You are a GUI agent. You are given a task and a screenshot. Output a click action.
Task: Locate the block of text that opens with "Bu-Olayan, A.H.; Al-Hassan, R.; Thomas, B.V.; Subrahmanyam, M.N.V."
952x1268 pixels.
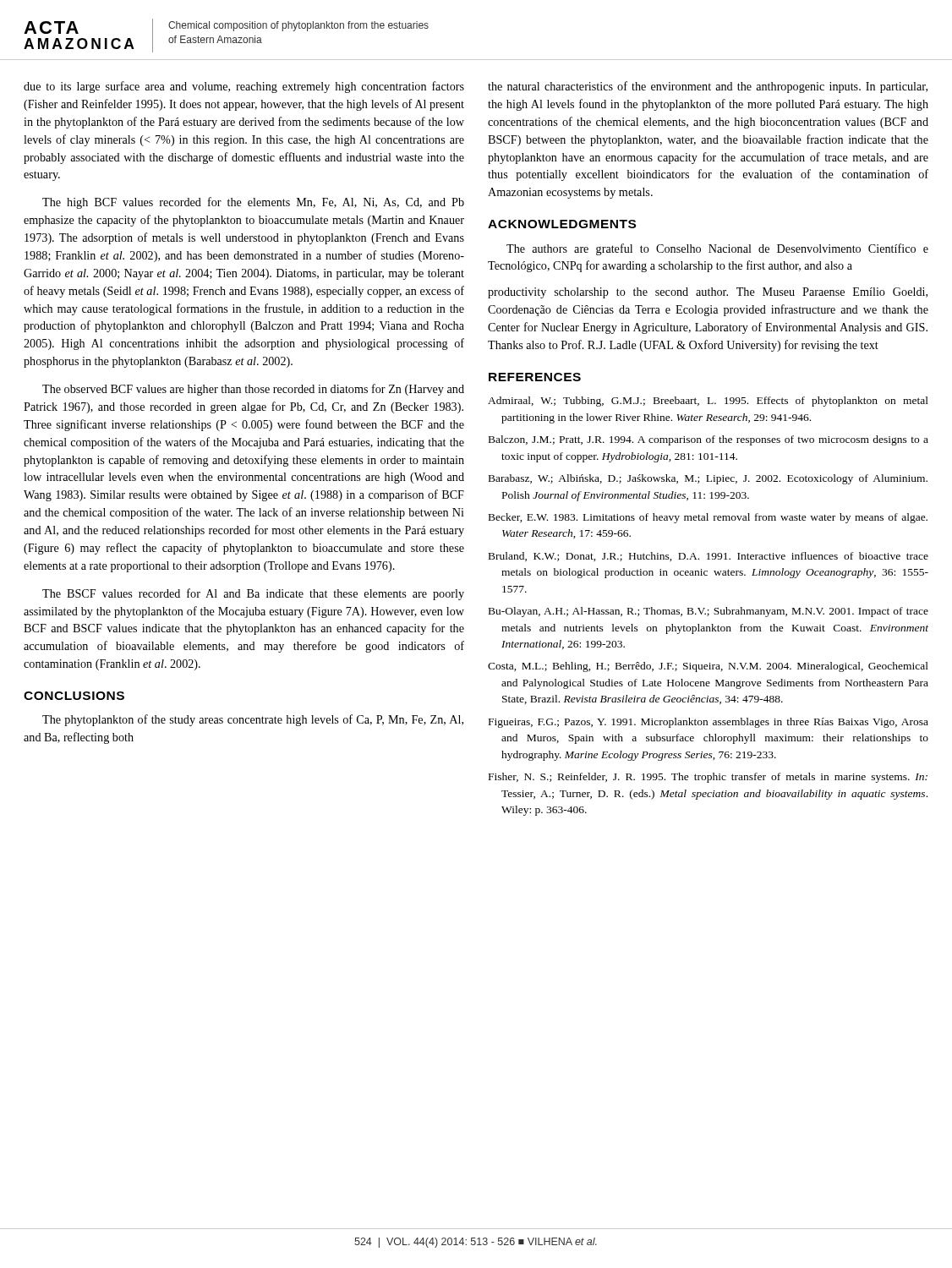coord(708,627)
